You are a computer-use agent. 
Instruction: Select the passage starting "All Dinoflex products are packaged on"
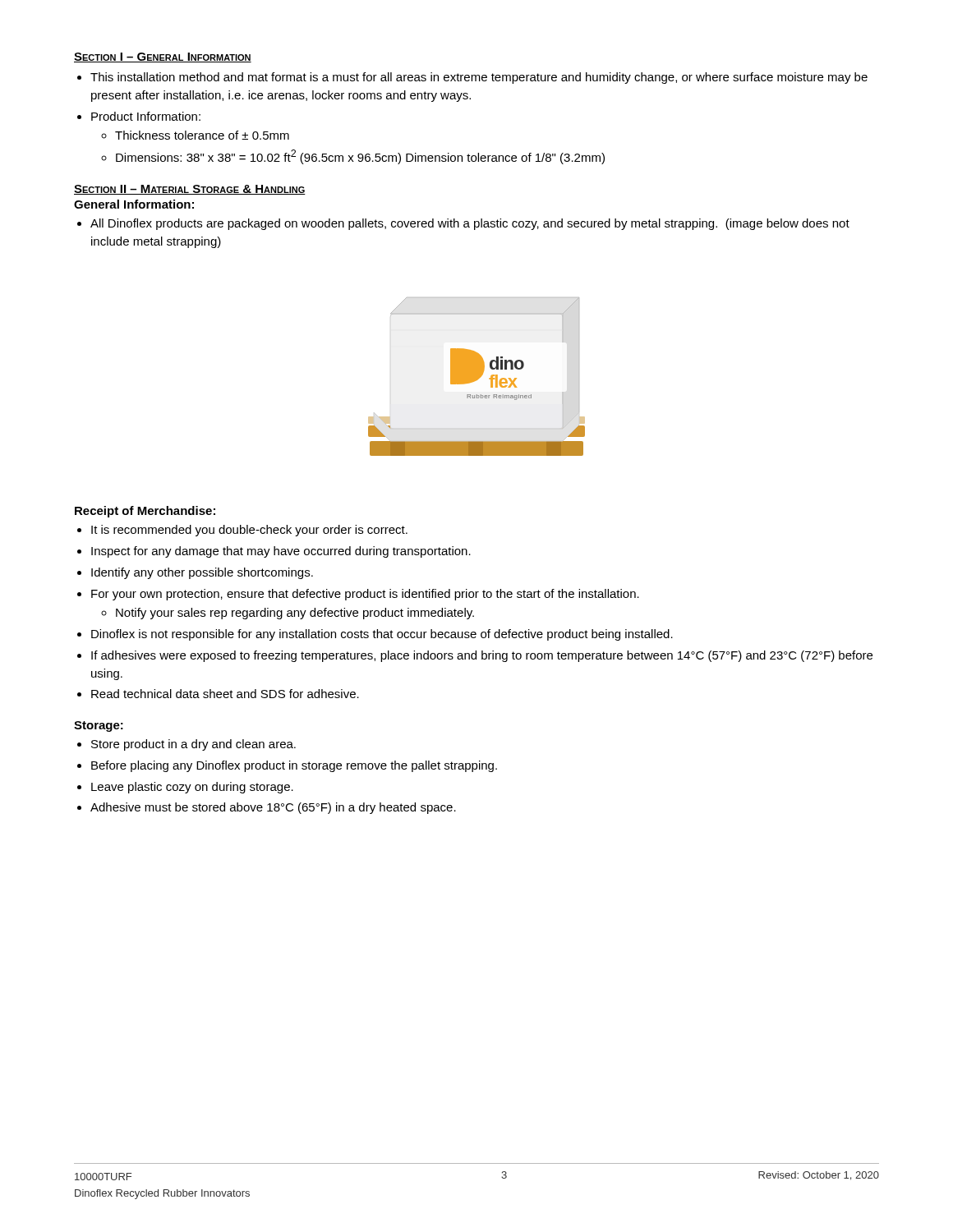470,232
